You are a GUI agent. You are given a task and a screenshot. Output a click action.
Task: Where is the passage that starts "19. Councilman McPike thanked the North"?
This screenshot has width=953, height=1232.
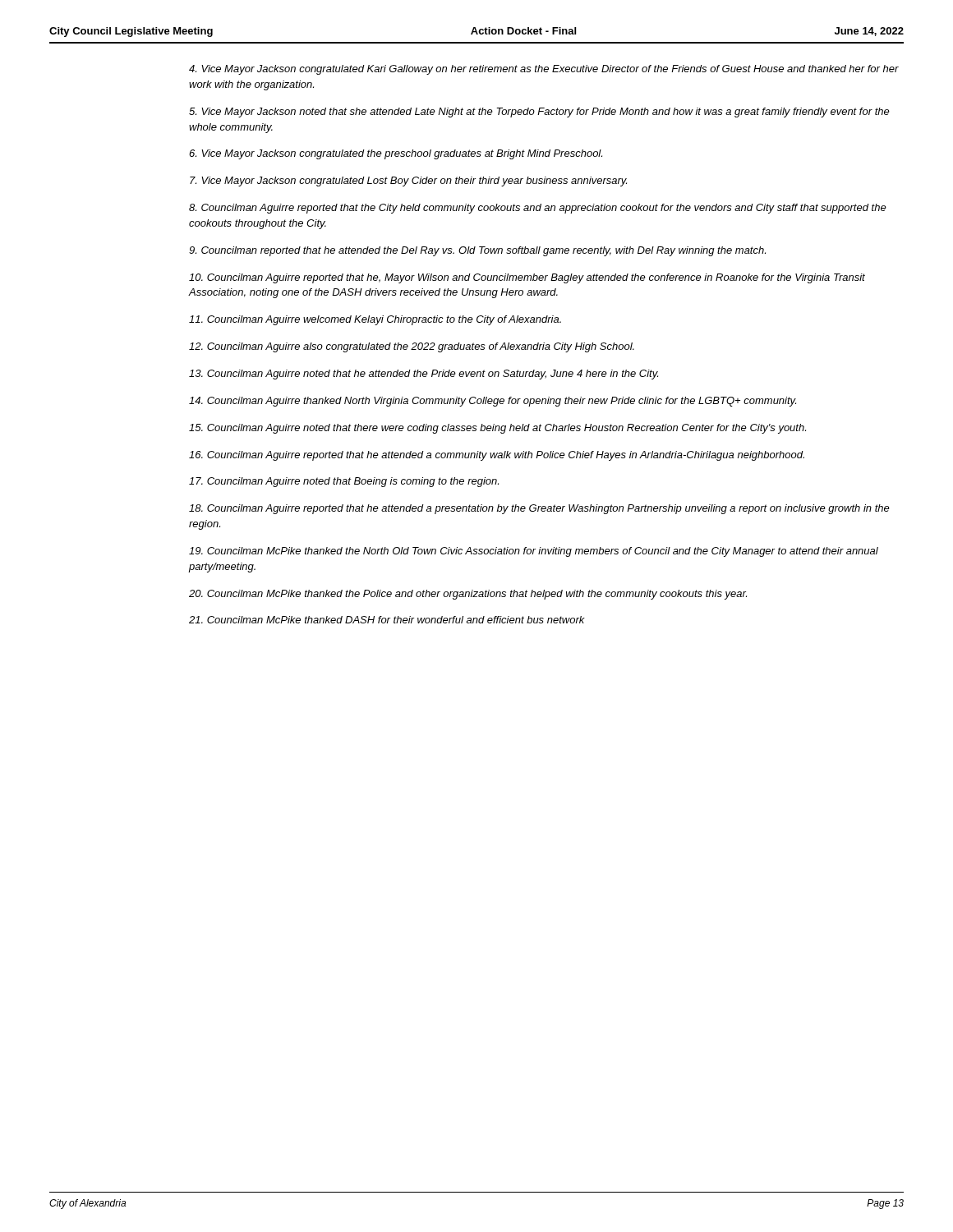[x=533, y=558]
